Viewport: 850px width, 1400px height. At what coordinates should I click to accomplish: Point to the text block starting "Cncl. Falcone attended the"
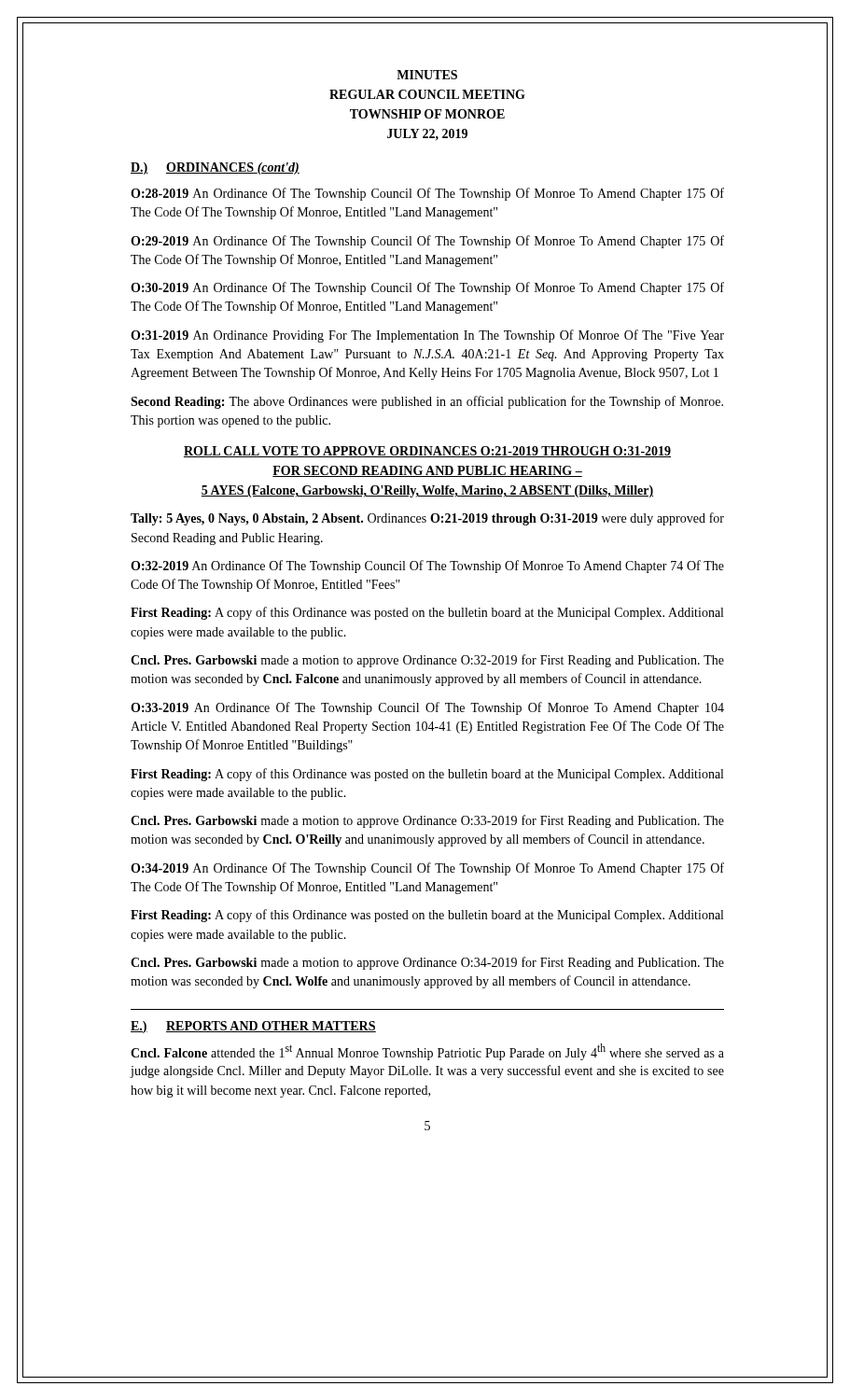coord(427,1070)
